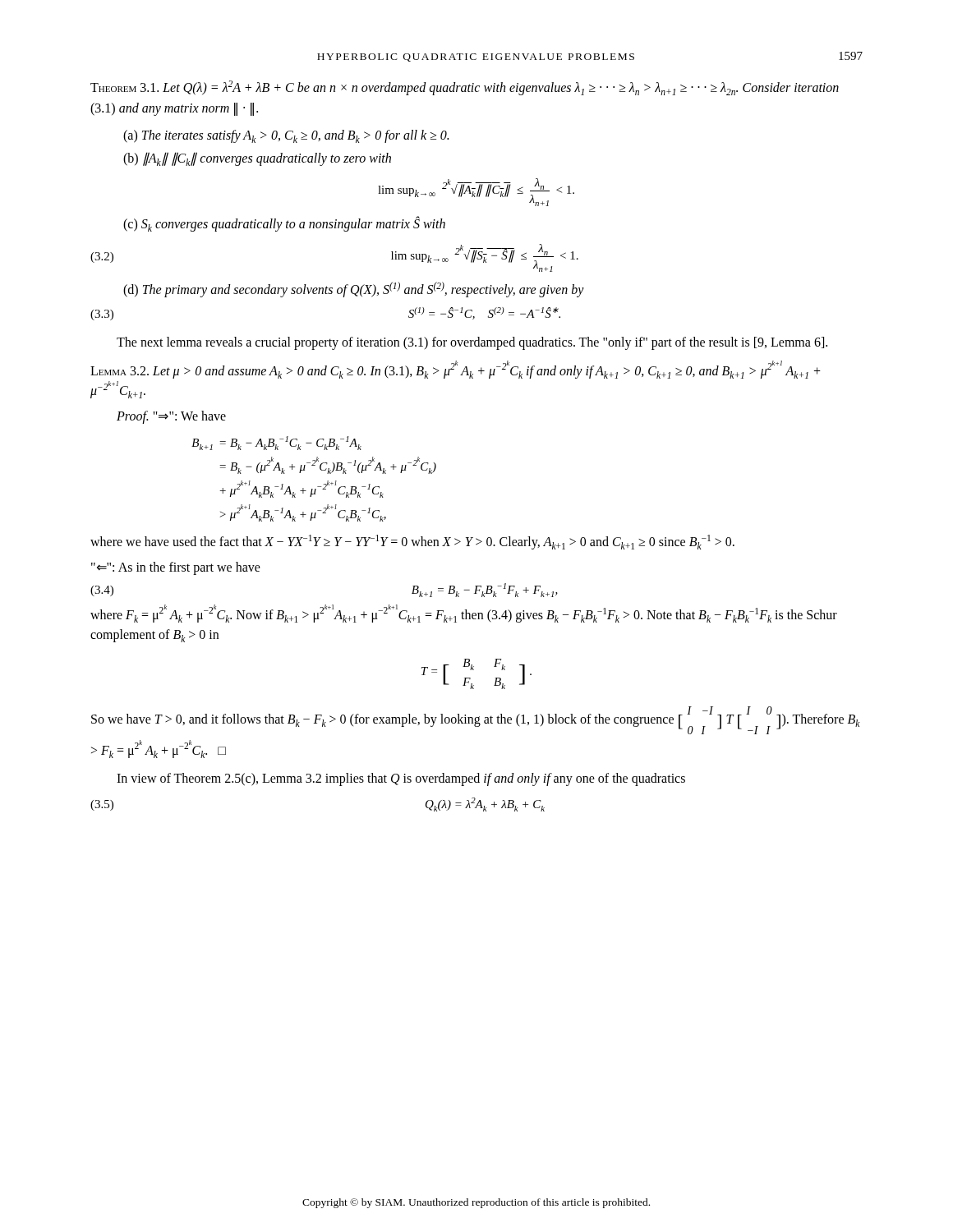
Task: Point to the text block starting "where we have"
Action: pos(413,542)
